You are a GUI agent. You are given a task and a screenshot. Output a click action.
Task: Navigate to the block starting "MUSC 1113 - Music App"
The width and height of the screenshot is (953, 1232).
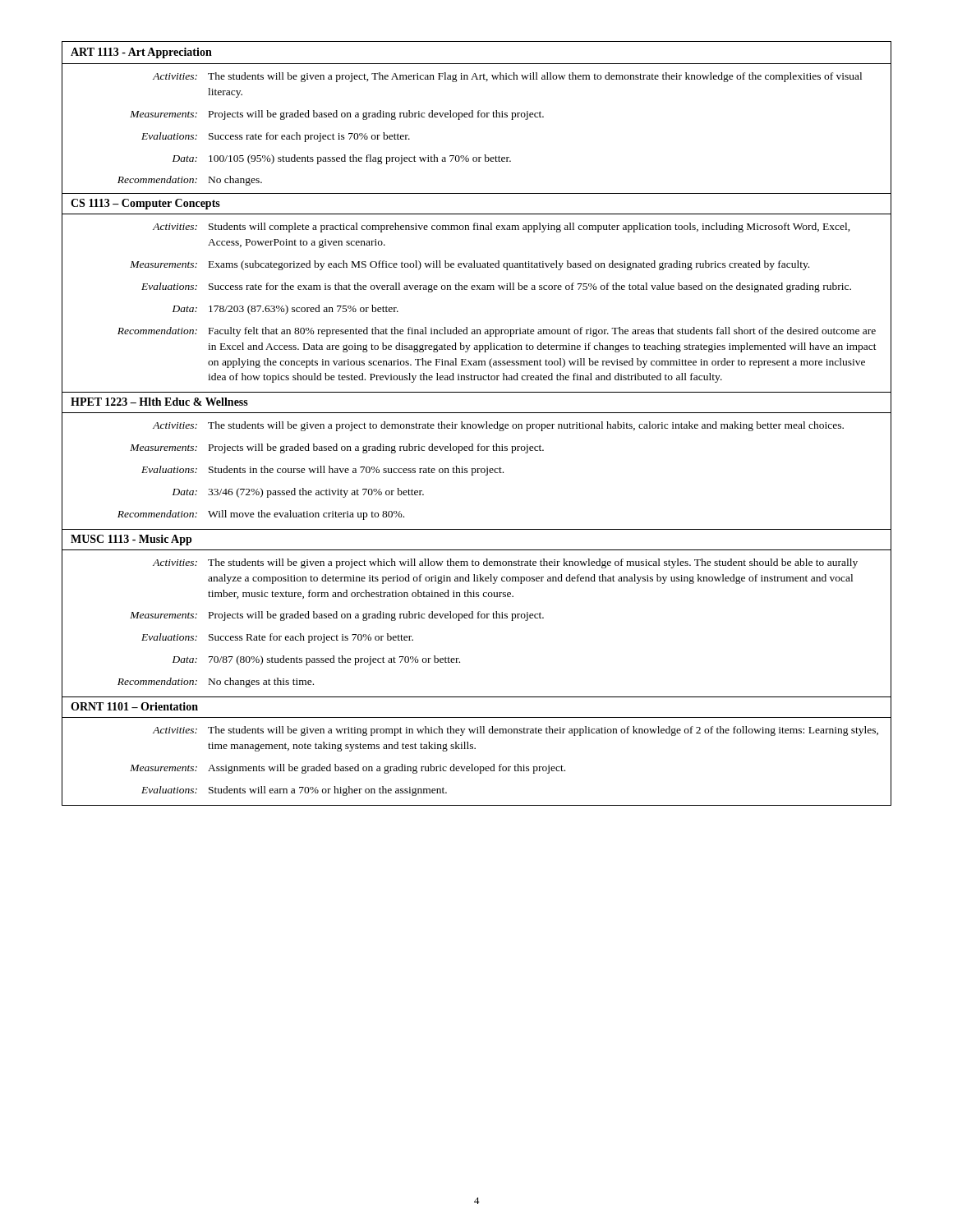pyautogui.click(x=131, y=539)
